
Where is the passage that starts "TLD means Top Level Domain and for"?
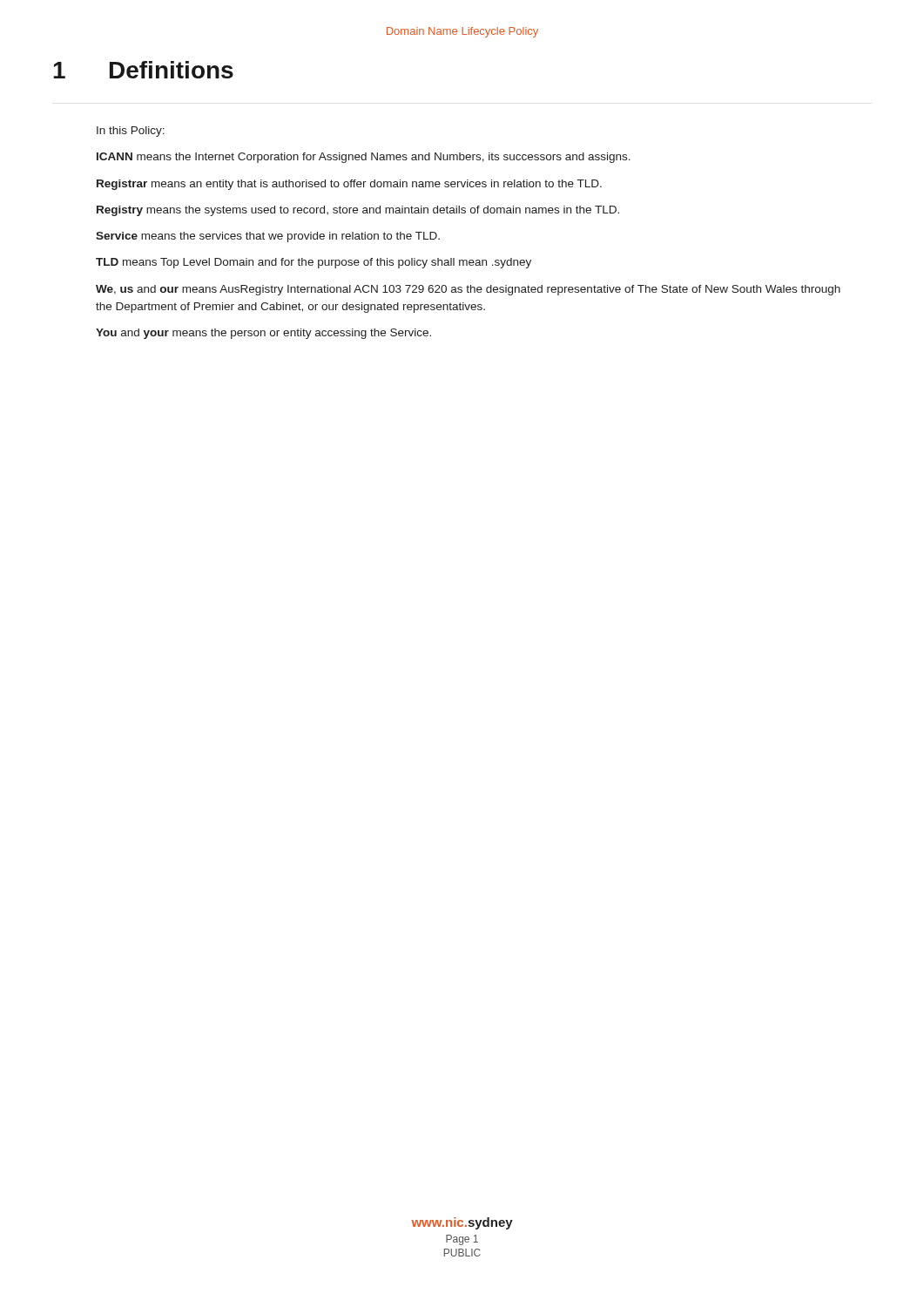coord(314,262)
